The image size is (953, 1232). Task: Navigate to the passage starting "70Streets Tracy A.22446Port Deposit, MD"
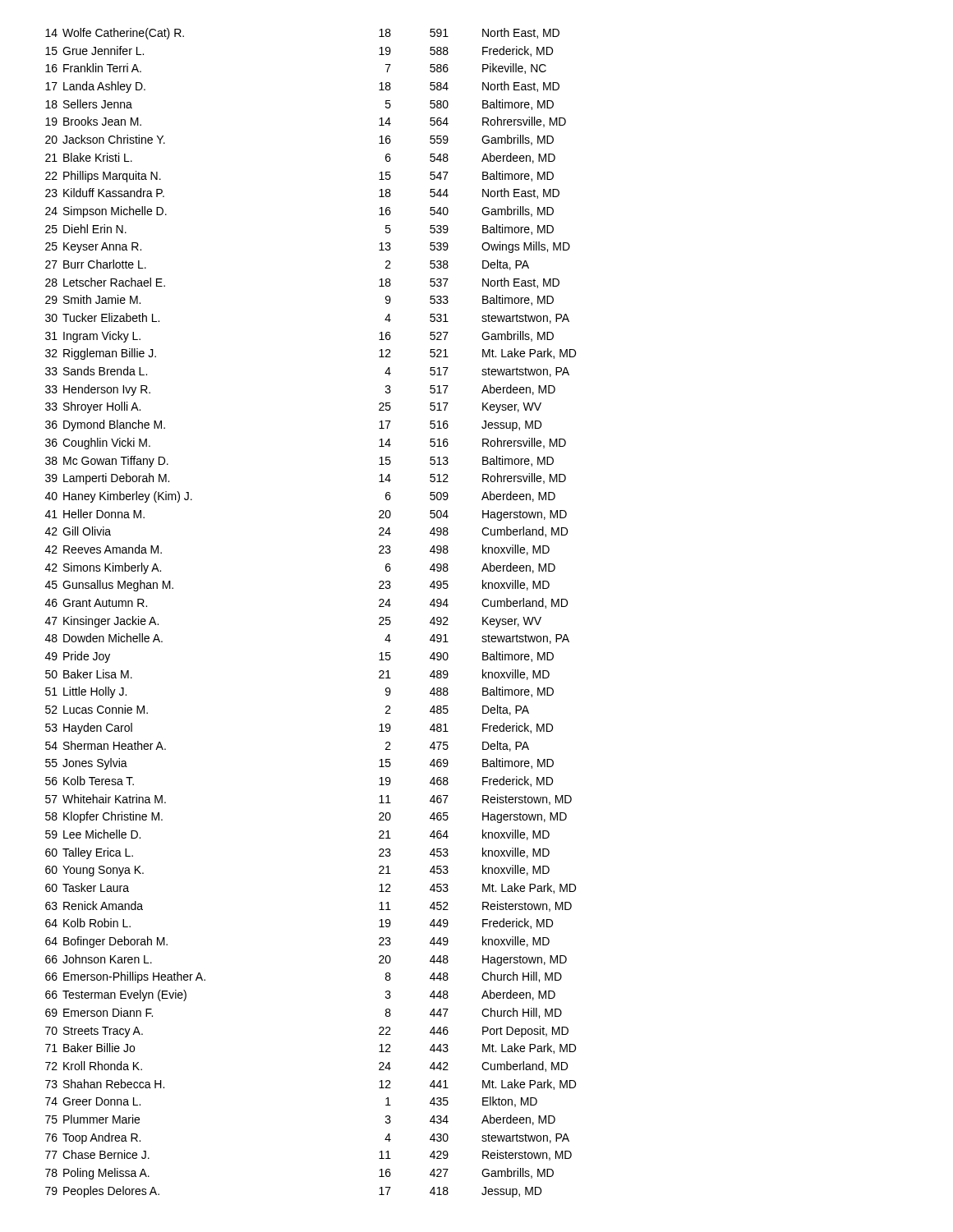point(91,1031)
